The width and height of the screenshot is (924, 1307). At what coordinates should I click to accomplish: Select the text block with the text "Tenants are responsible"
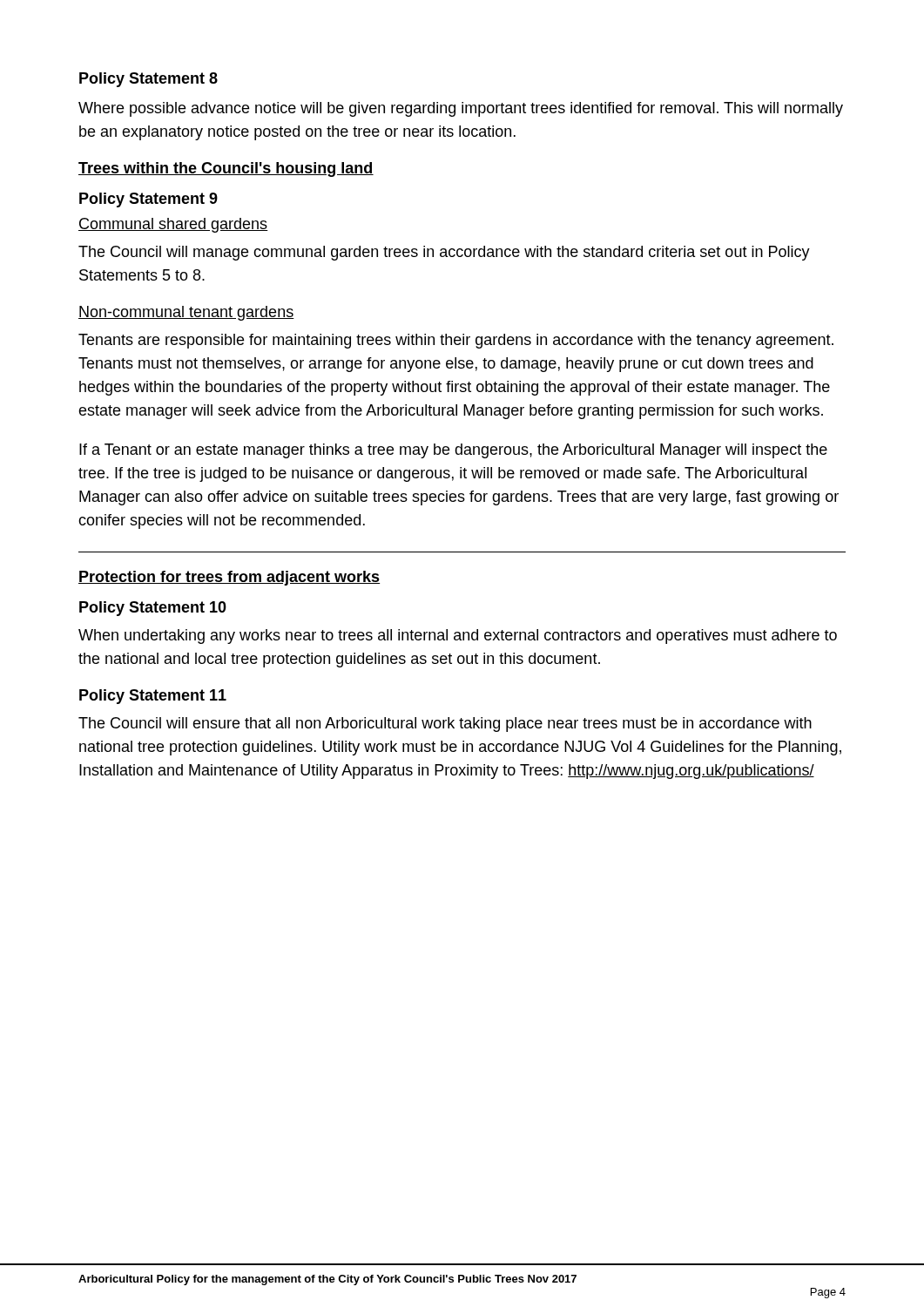(x=457, y=375)
